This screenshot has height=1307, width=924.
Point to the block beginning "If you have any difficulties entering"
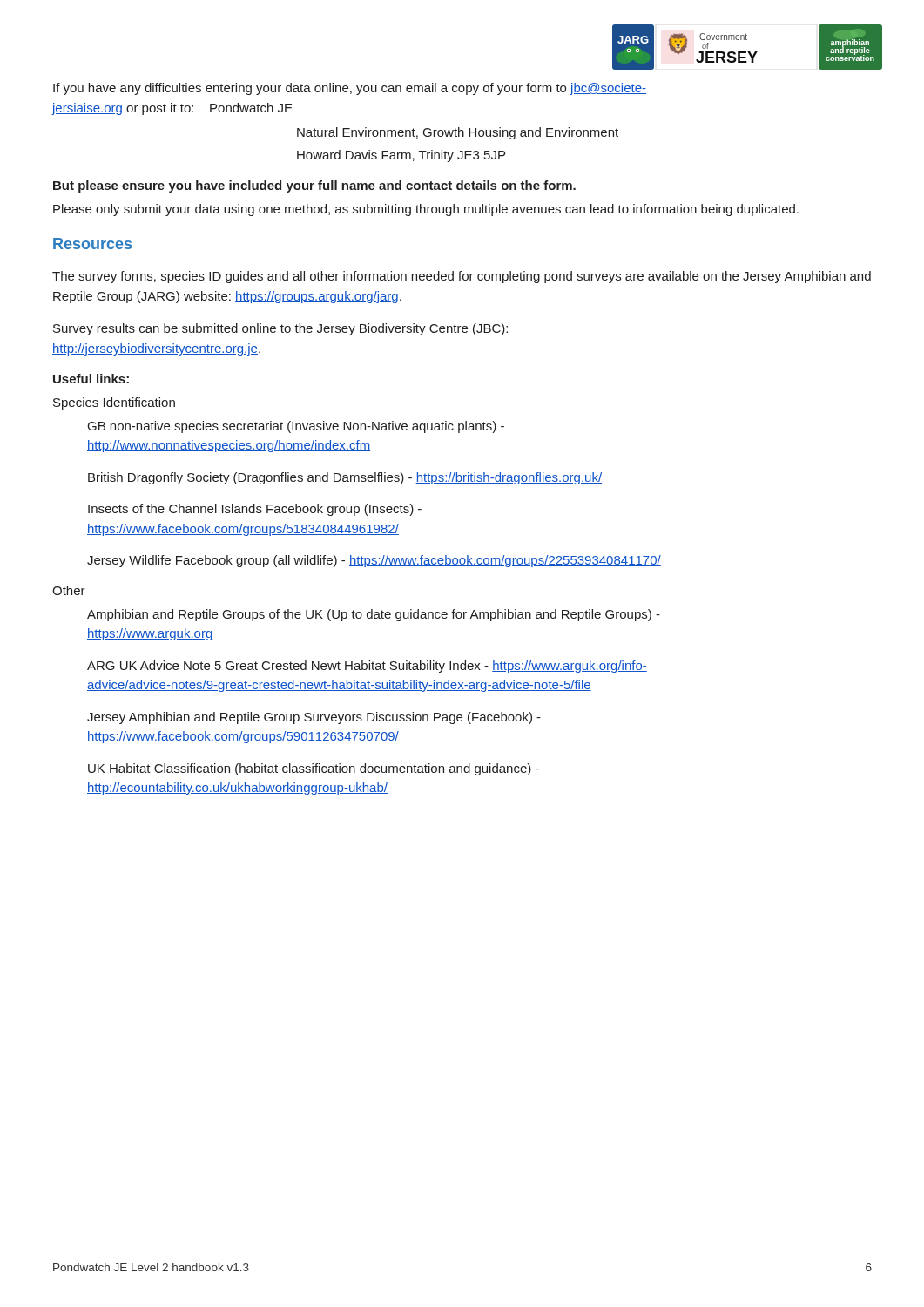(462, 122)
